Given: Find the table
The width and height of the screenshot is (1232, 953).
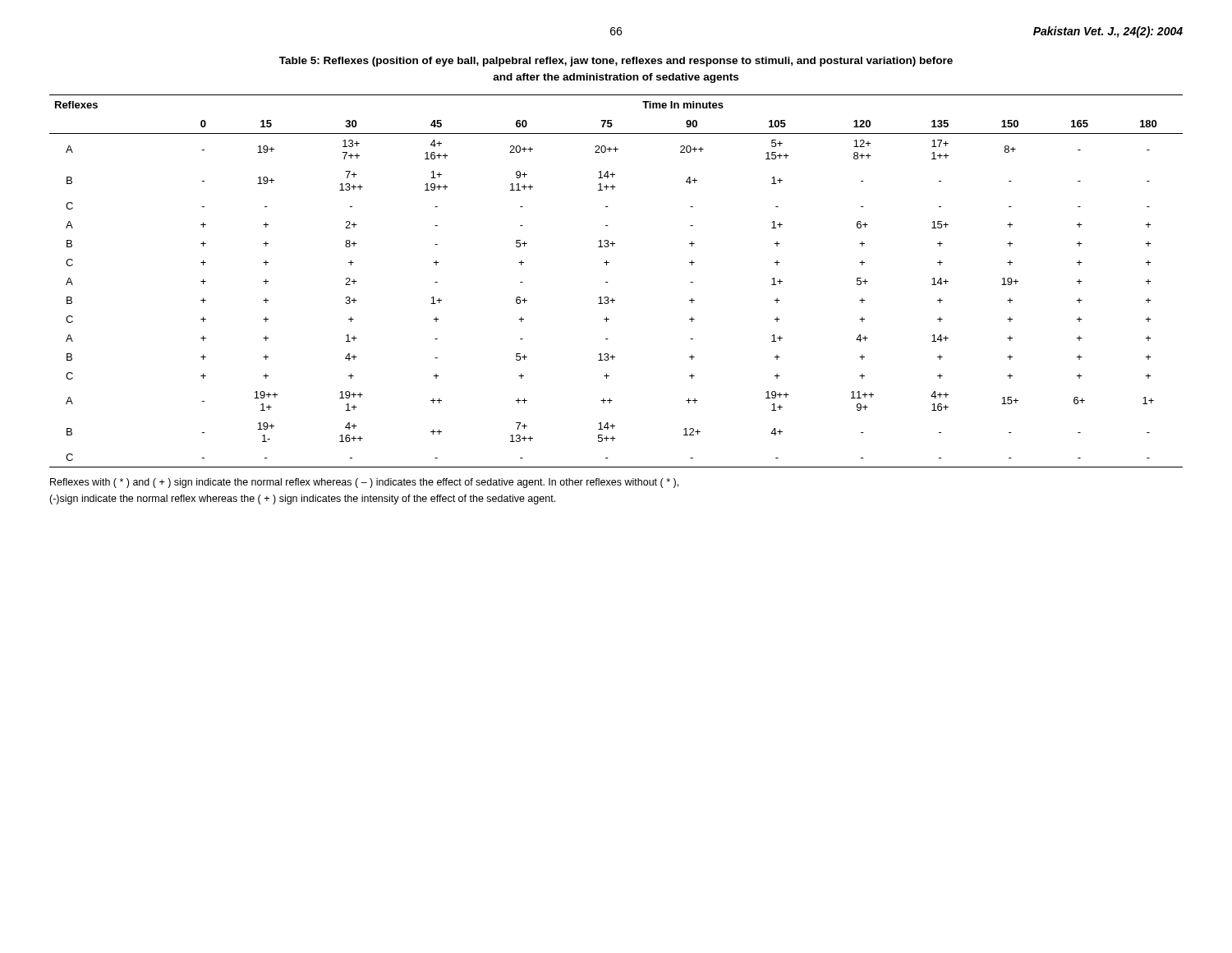Looking at the screenshot, I should [616, 281].
